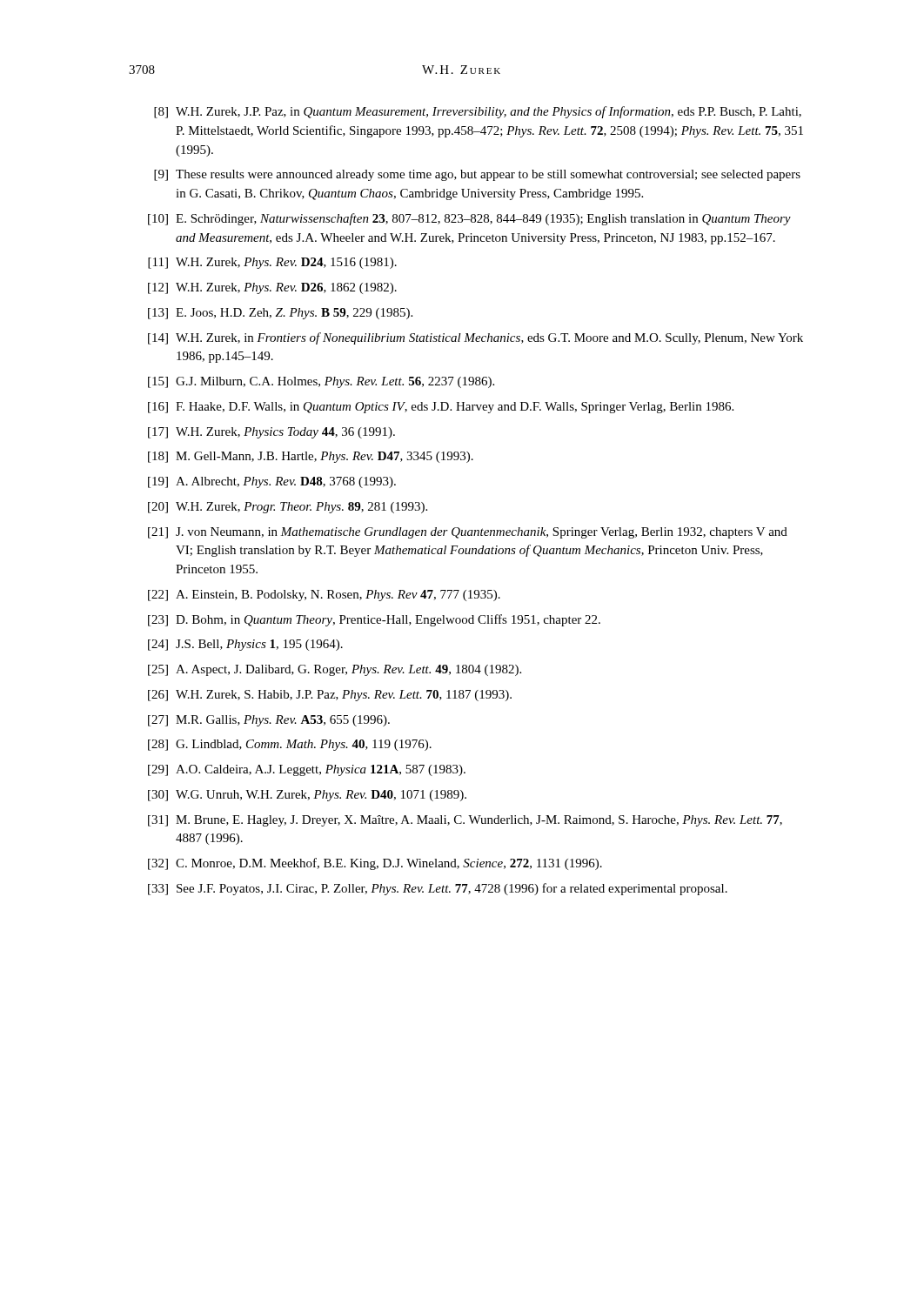
Task: Select the passage starting "[28] G. Lindblad, Comm. Math. Phys. 40,"
Action: pyautogui.click(x=290, y=745)
